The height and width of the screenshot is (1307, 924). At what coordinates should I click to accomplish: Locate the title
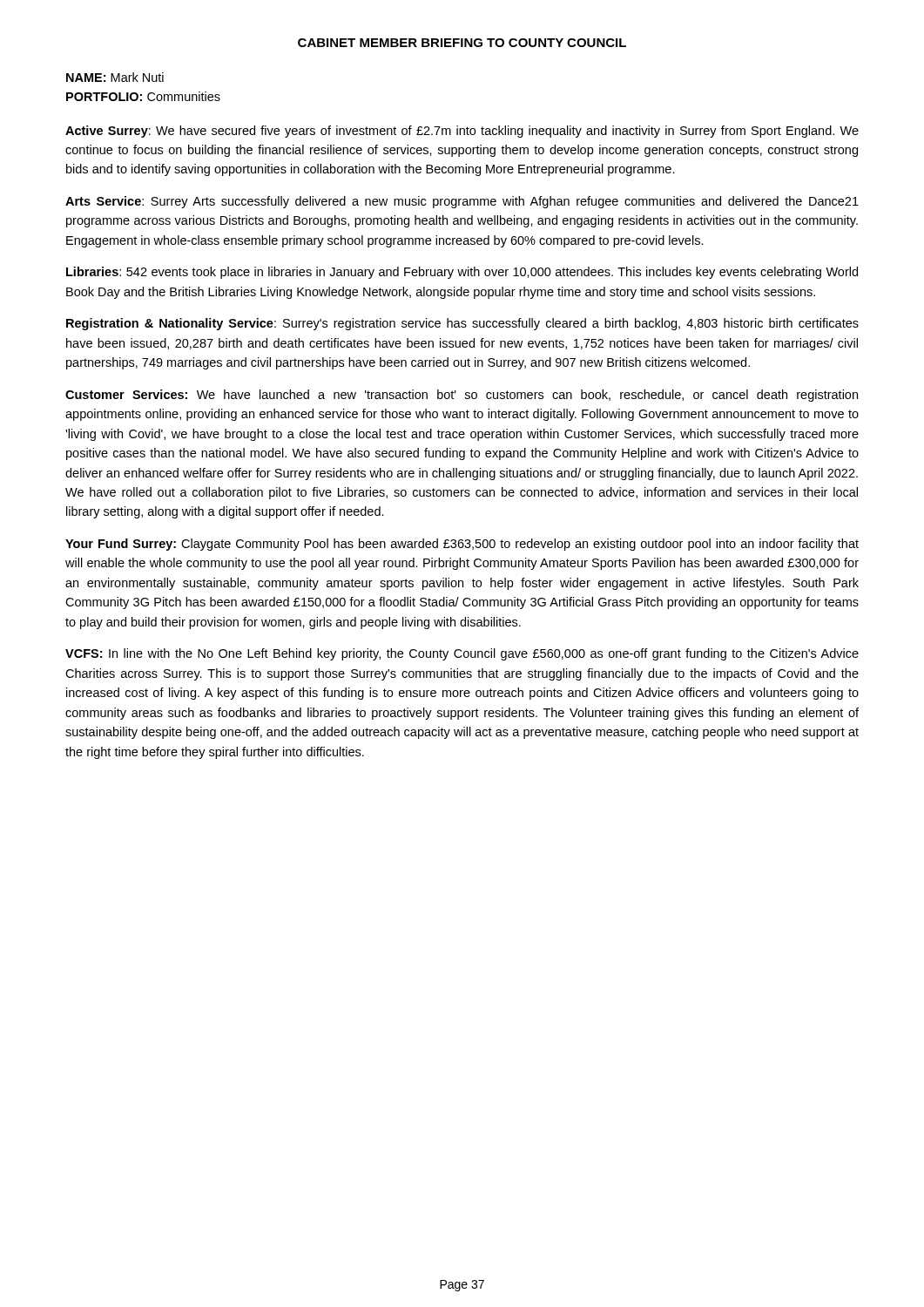(462, 42)
